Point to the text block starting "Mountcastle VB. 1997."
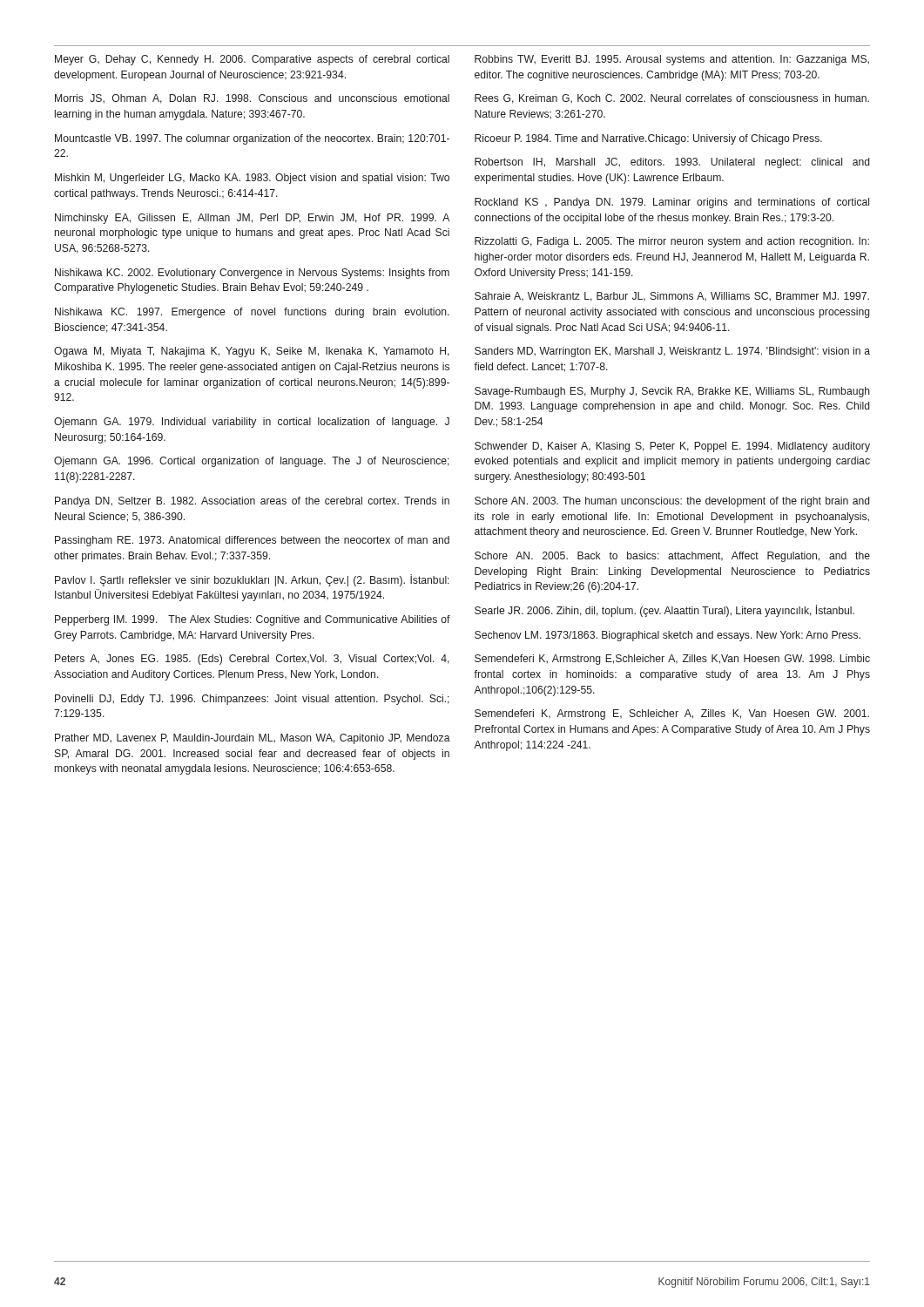Viewport: 924px width, 1307px height. [x=252, y=146]
